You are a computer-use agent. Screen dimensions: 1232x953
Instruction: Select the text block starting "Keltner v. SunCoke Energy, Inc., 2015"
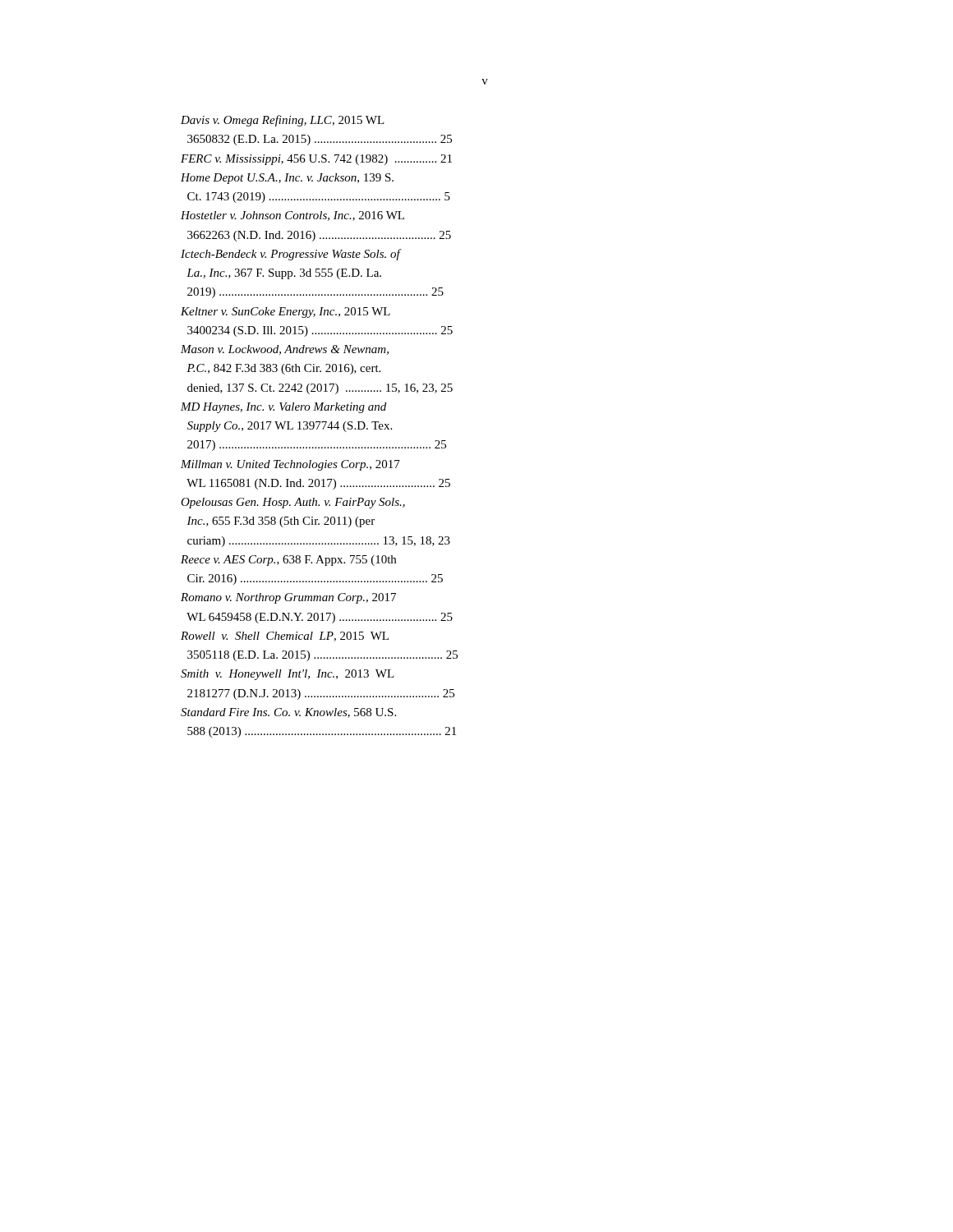(317, 320)
